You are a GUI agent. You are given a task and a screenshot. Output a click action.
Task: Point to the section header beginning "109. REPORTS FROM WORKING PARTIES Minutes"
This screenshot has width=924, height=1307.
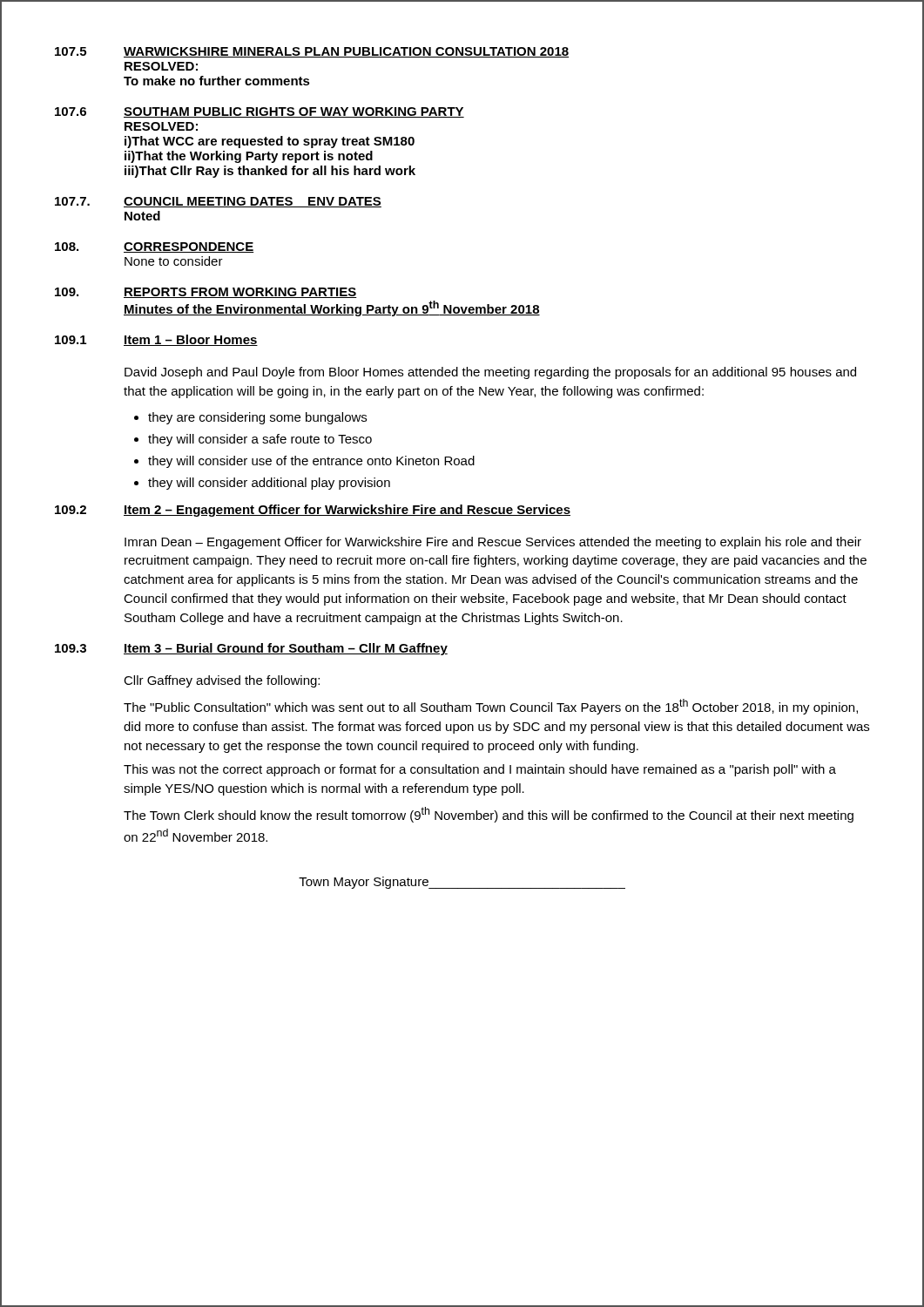click(x=462, y=300)
